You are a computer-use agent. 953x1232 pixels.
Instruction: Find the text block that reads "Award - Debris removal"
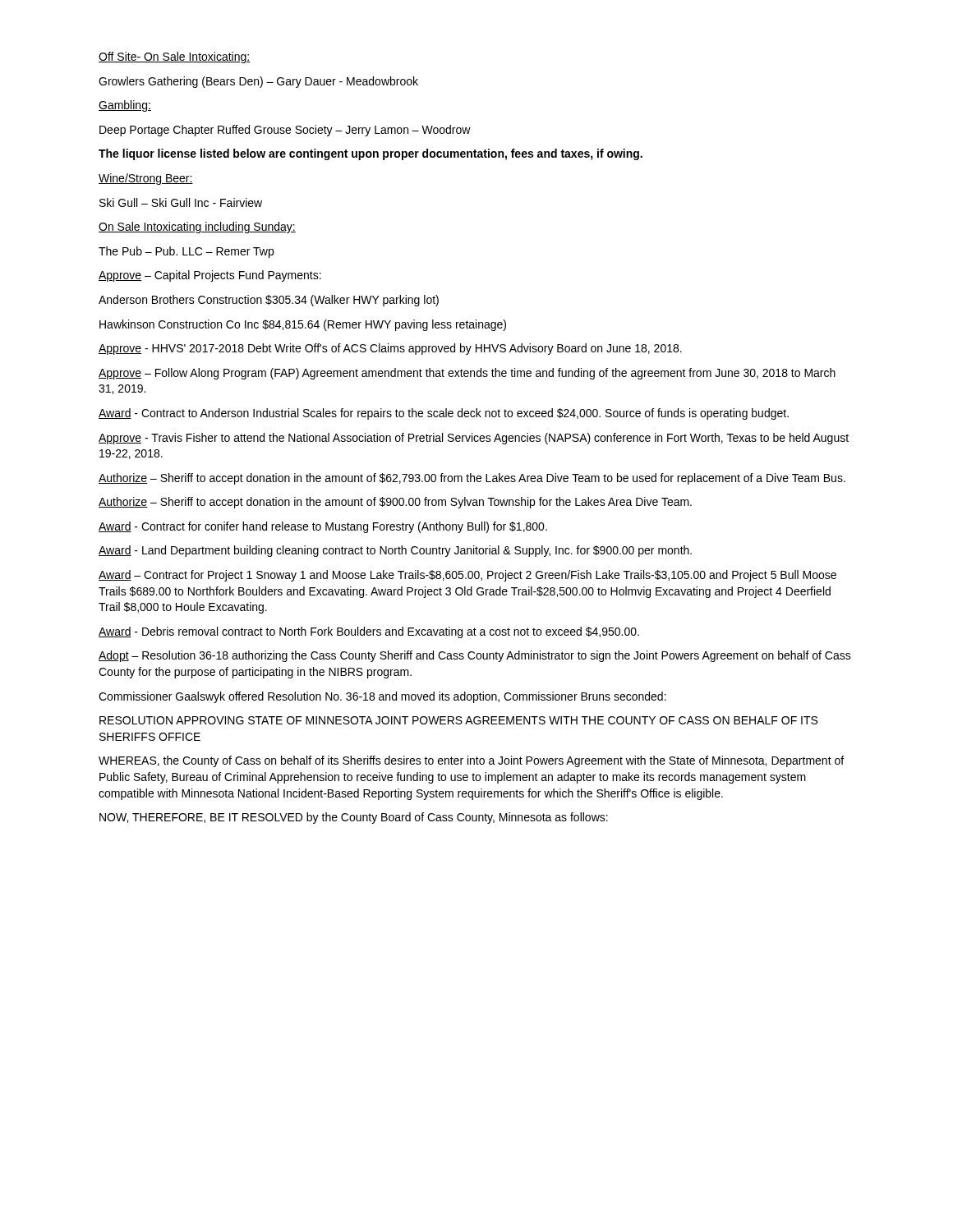(x=369, y=631)
